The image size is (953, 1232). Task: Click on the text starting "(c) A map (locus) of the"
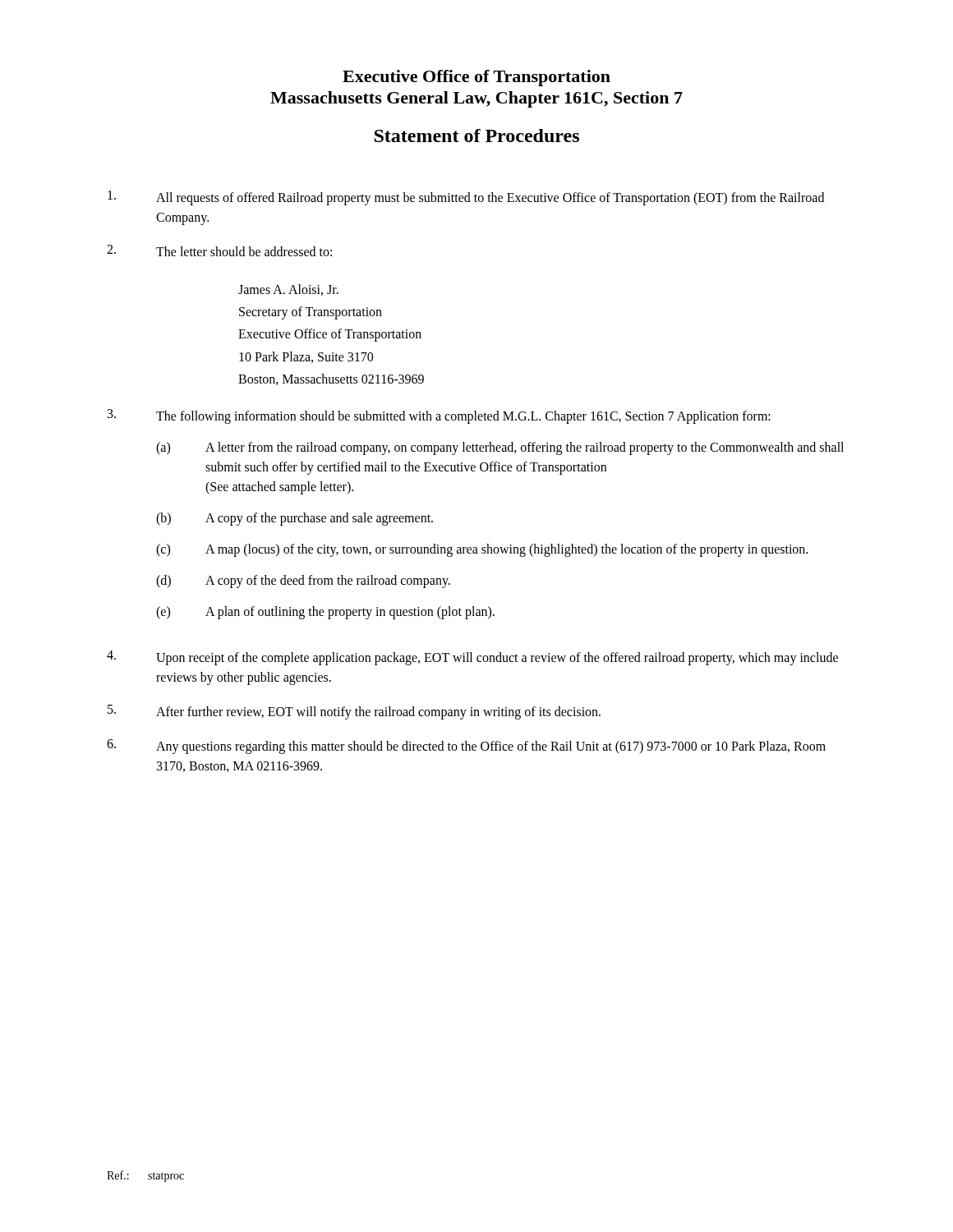pos(501,549)
